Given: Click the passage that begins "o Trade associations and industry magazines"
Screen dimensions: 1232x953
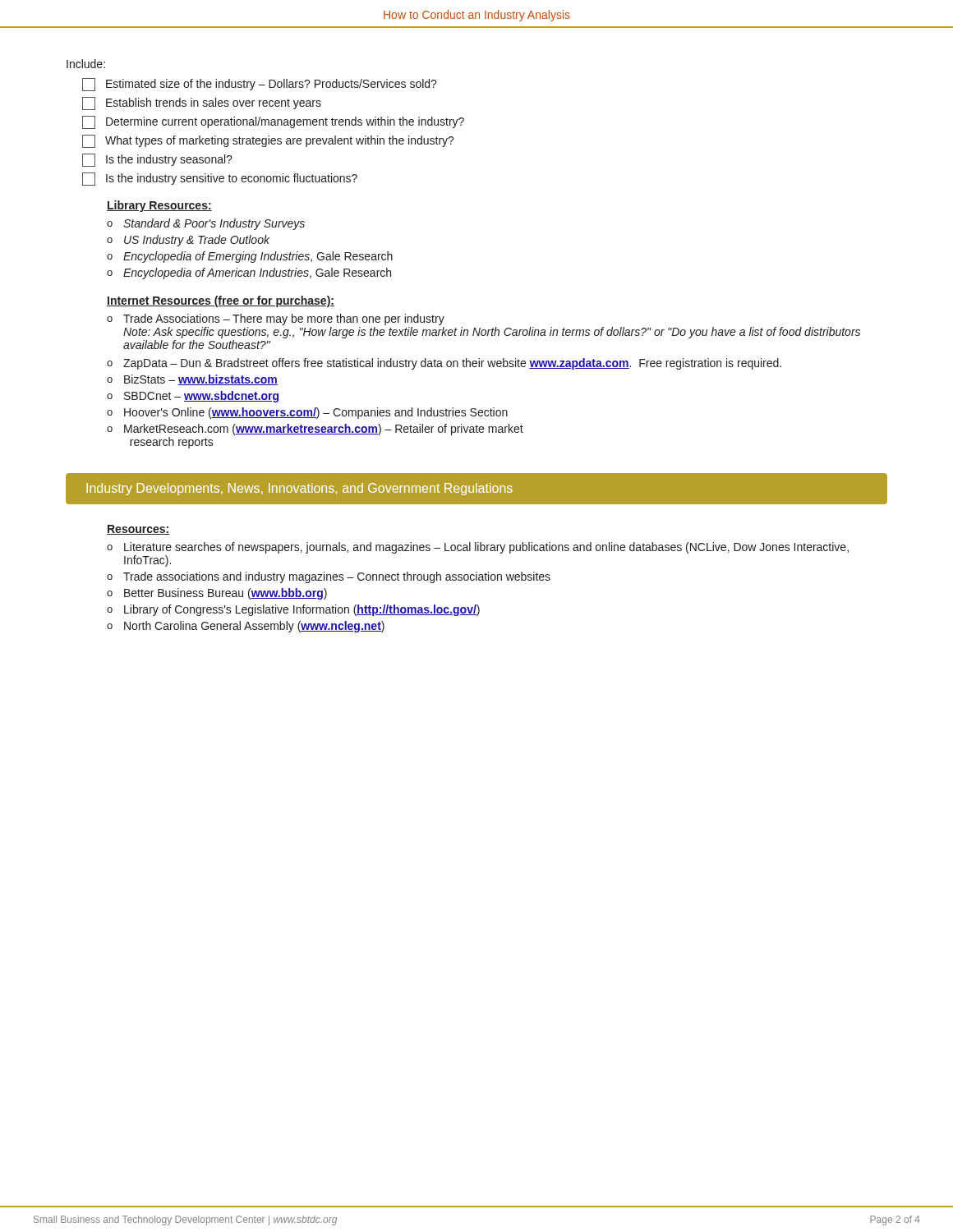Looking at the screenshot, I should (x=497, y=577).
